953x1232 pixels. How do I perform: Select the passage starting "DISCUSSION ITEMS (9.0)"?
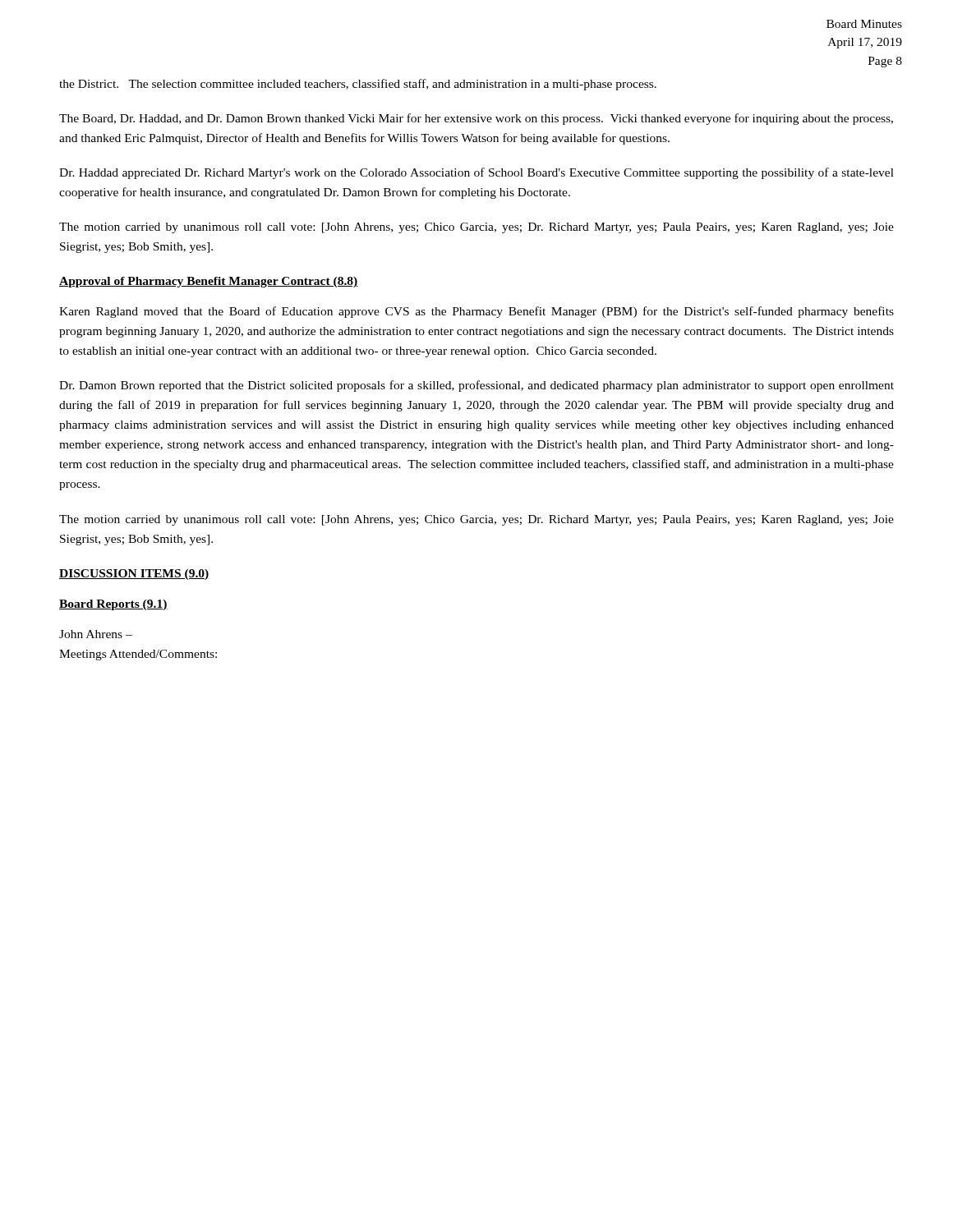134,573
